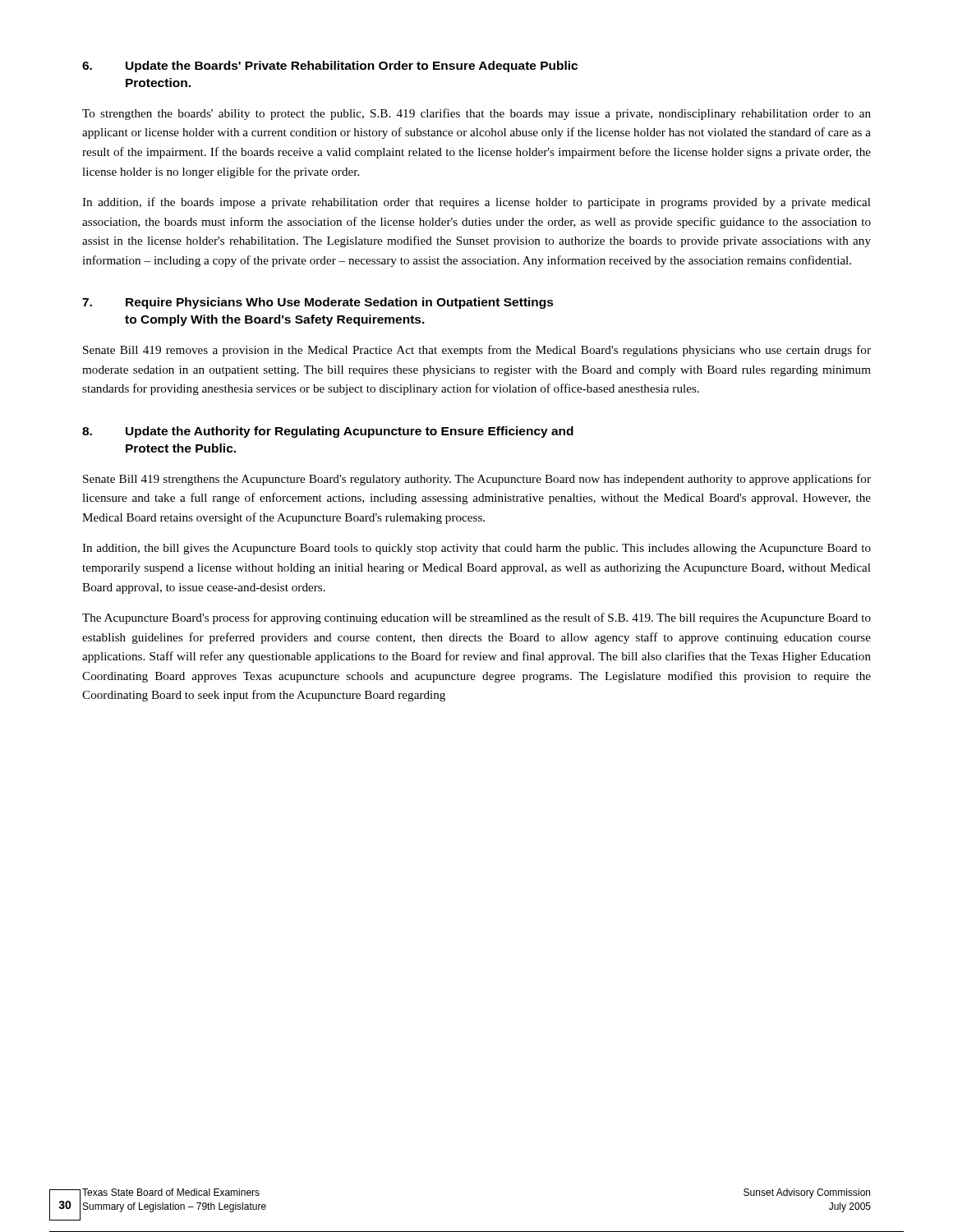This screenshot has width=953, height=1232.
Task: Find the block on this page that starts "In addition, the bill gives the Acupuncture Board"
Action: tap(476, 567)
